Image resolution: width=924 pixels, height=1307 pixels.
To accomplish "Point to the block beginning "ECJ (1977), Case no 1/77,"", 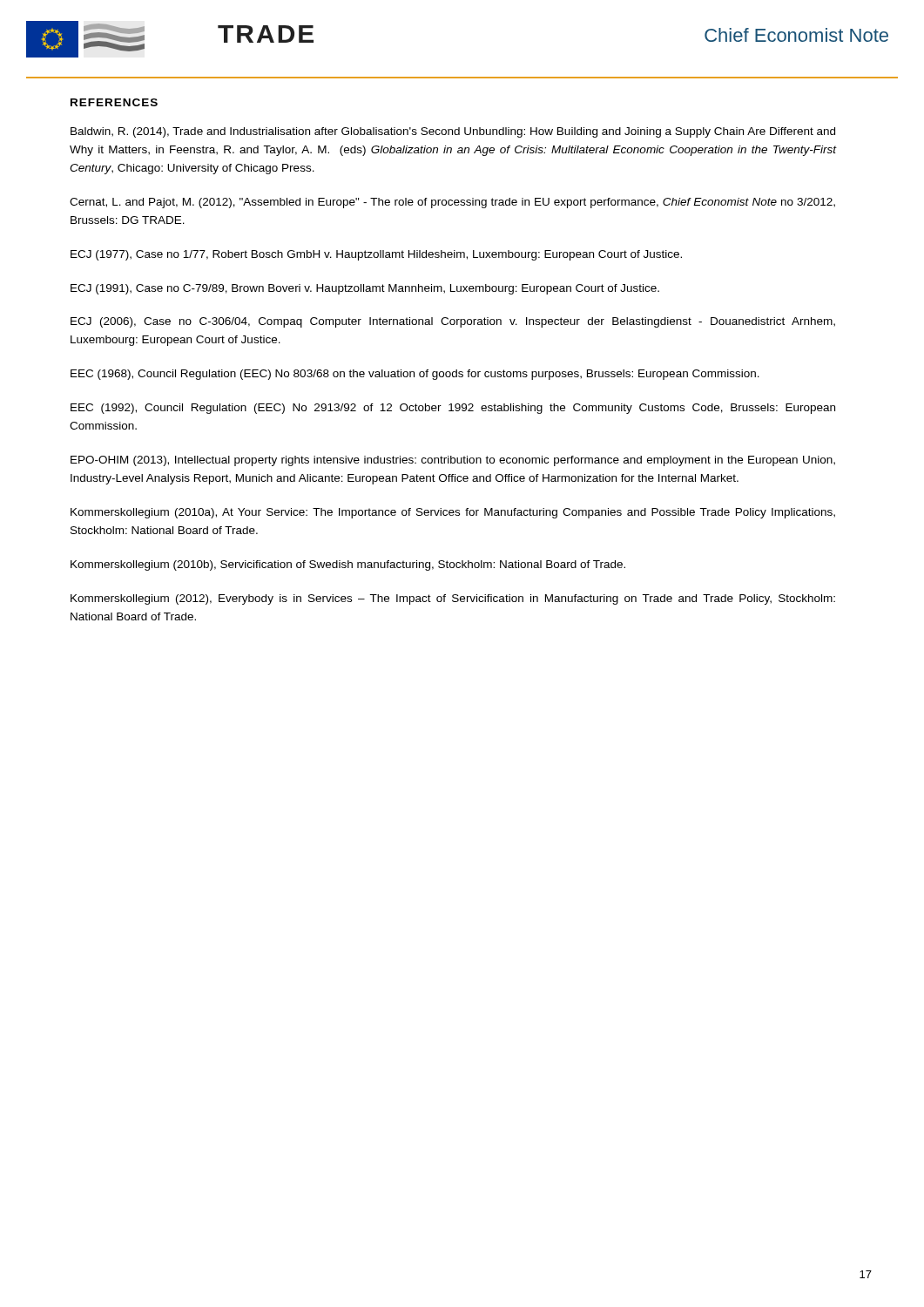I will coord(376,254).
